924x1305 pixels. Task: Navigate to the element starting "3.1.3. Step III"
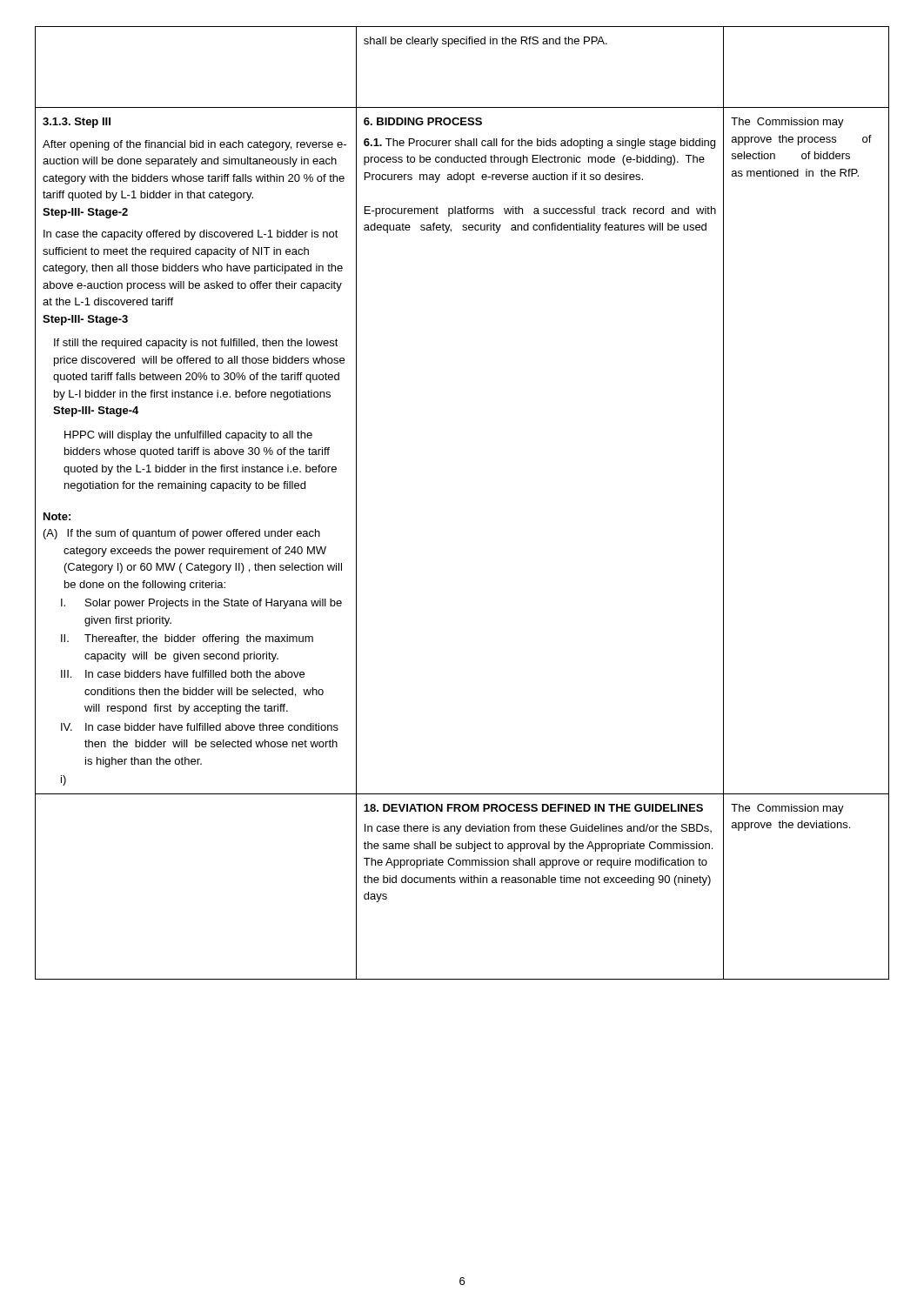(77, 121)
